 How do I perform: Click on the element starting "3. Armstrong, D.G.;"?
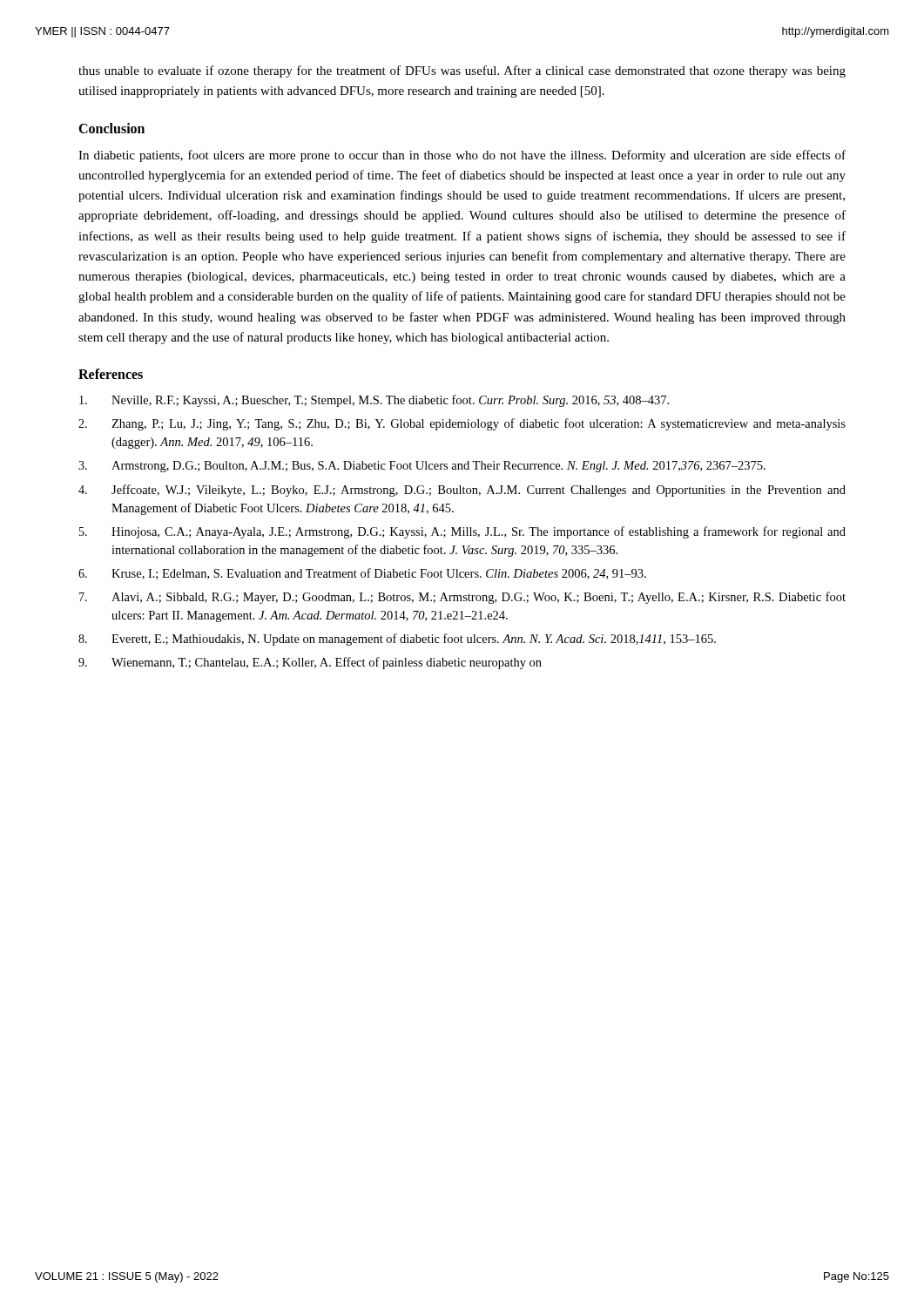[462, 466]
